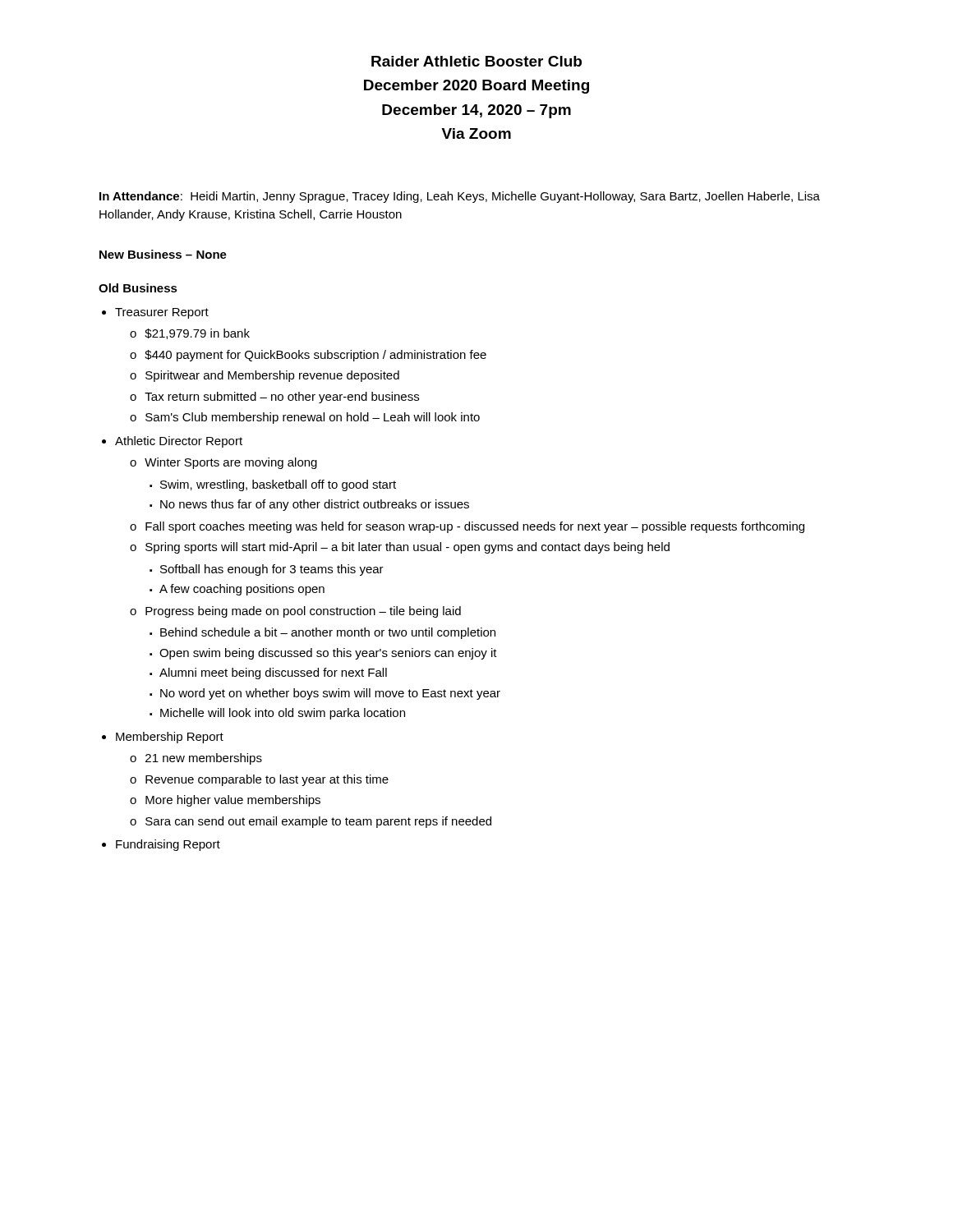Locate the region starting "In Attendance: Heidi Martin,"

(x=459, y=205)
